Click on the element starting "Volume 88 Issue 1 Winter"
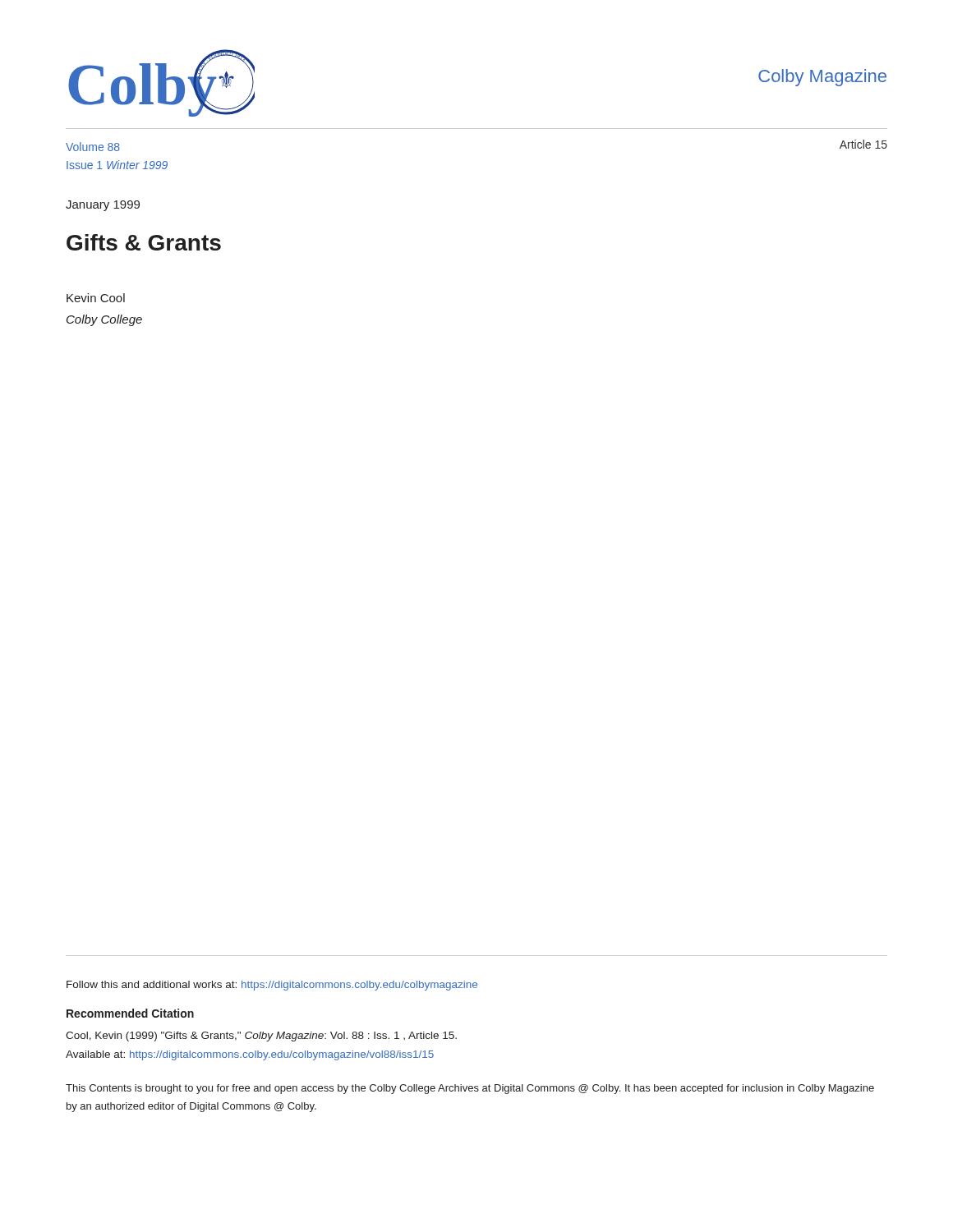 point(117,156)
